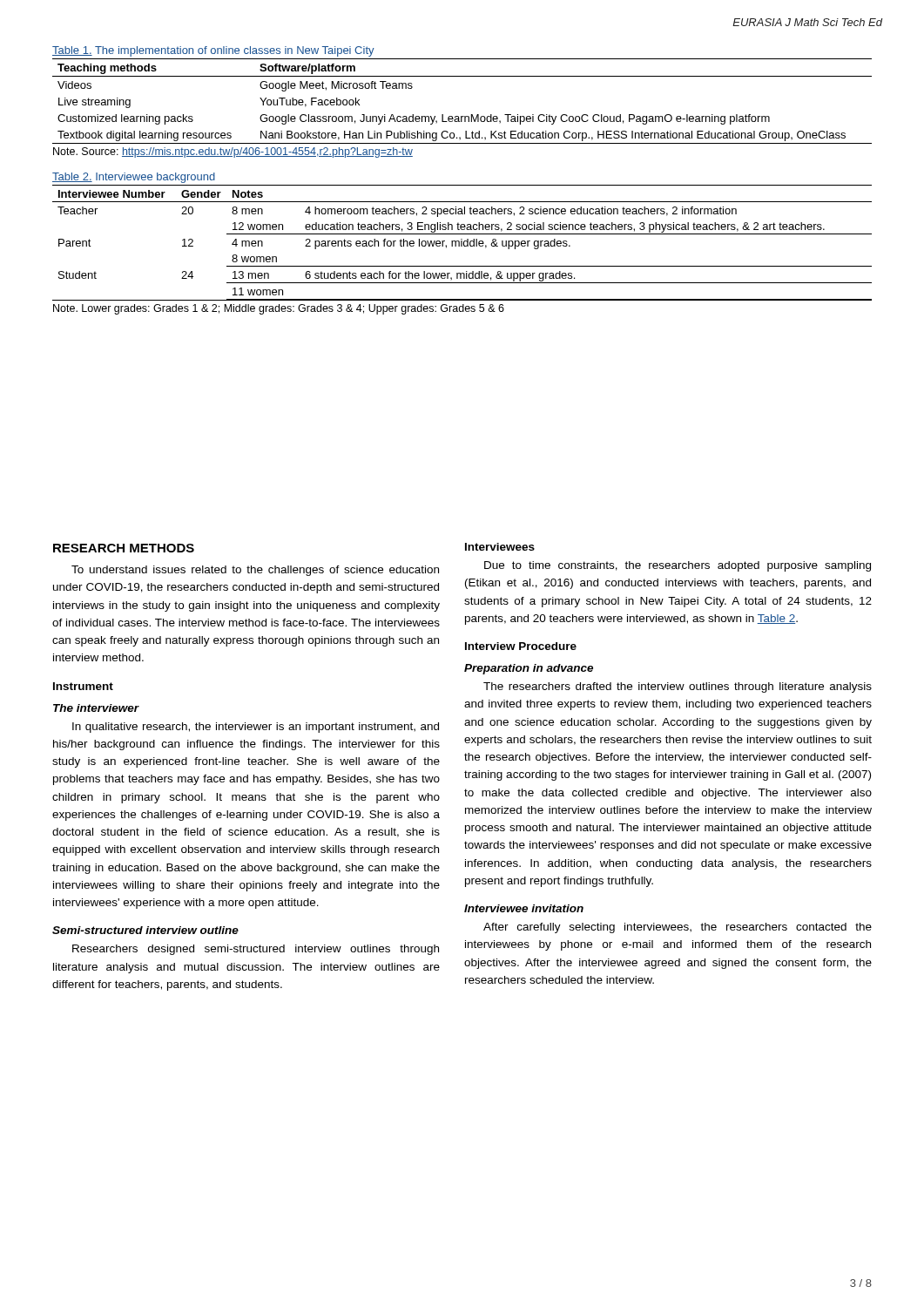
Task: Where is the passage that starts "After carefully selecting interviewees, the"?
Action: point(668,953)
